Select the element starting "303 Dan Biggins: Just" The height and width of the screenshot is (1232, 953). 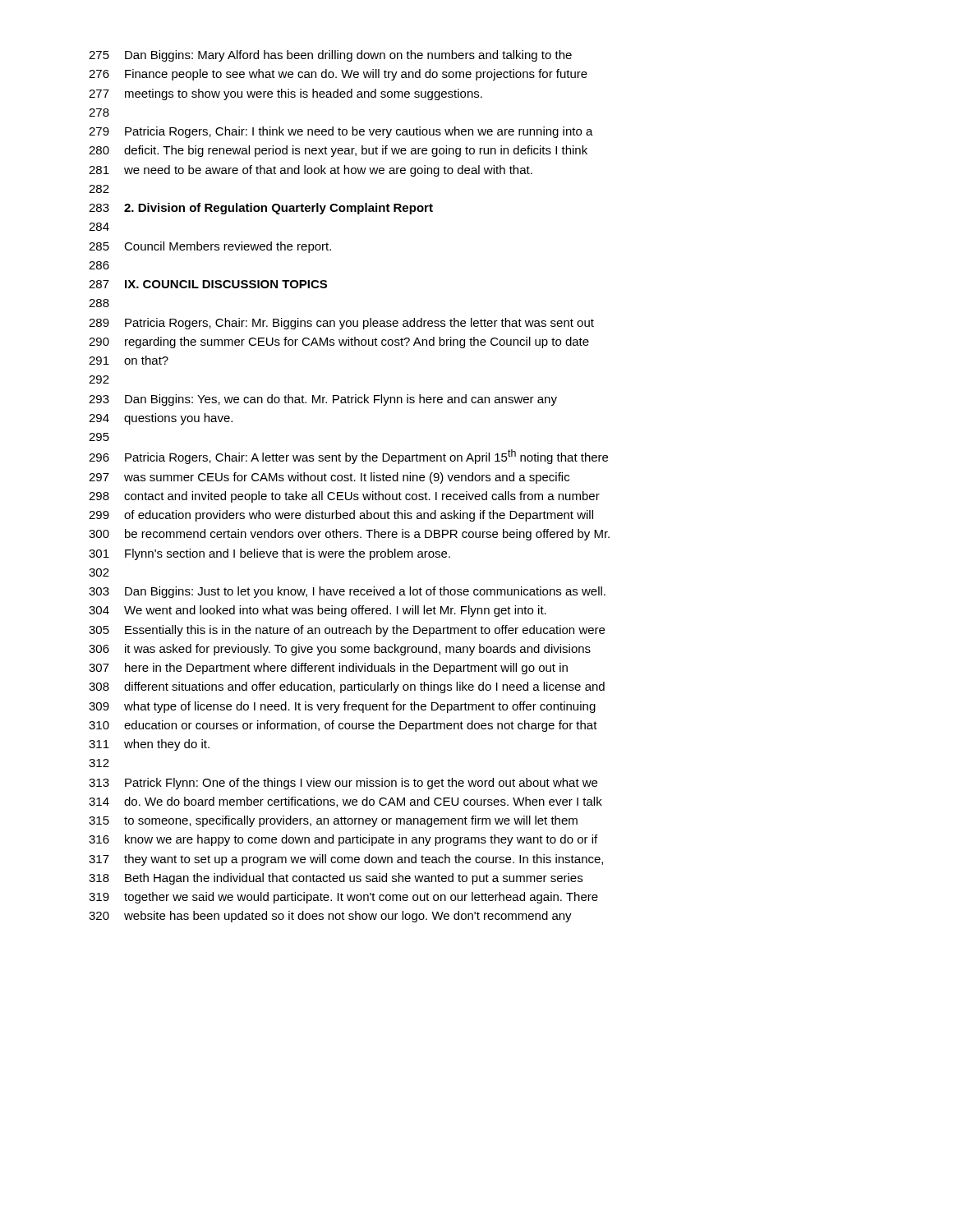click(x=476, y=591)
